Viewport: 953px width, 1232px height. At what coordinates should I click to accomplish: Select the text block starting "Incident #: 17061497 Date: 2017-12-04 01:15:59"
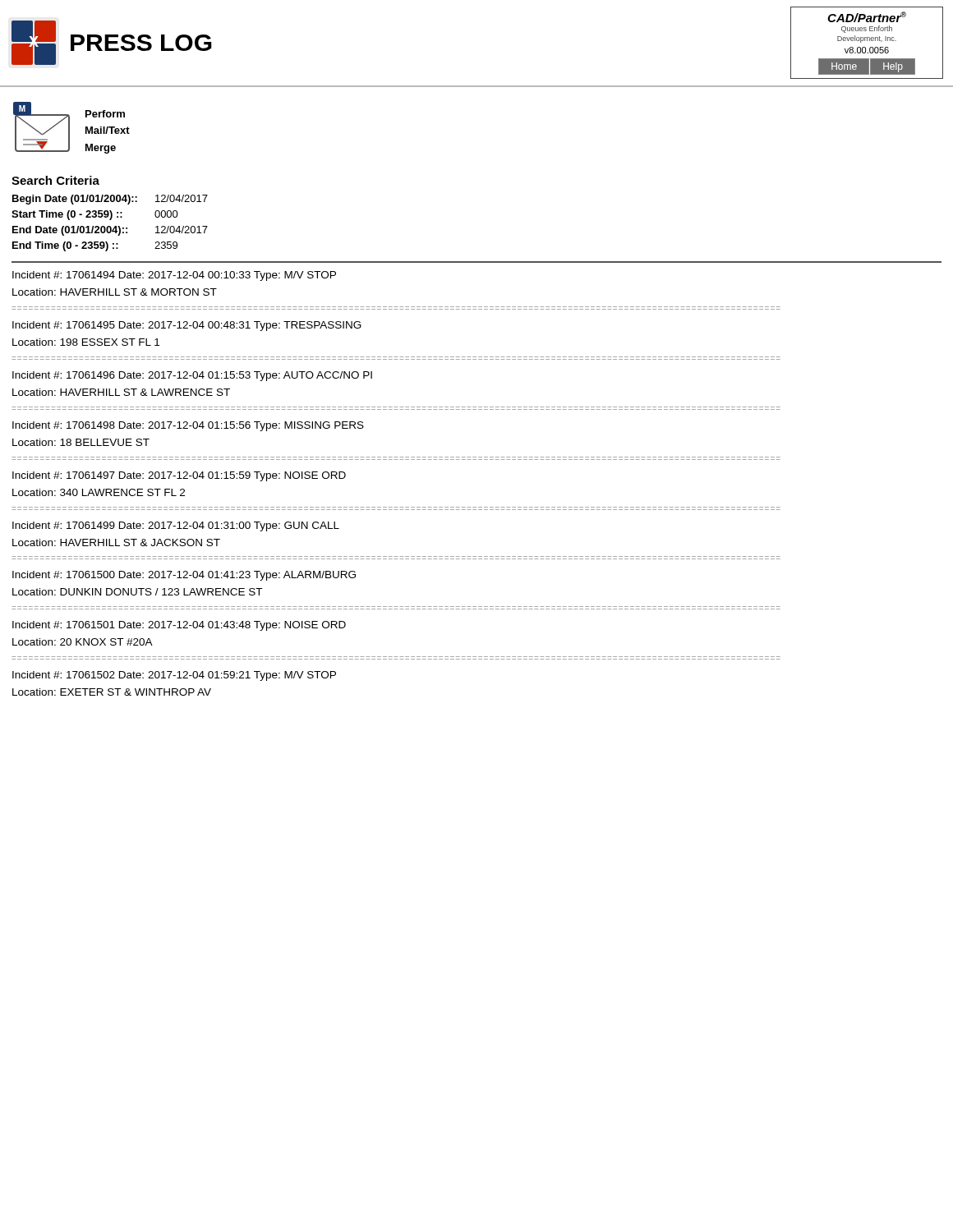(x=179, y=483)
